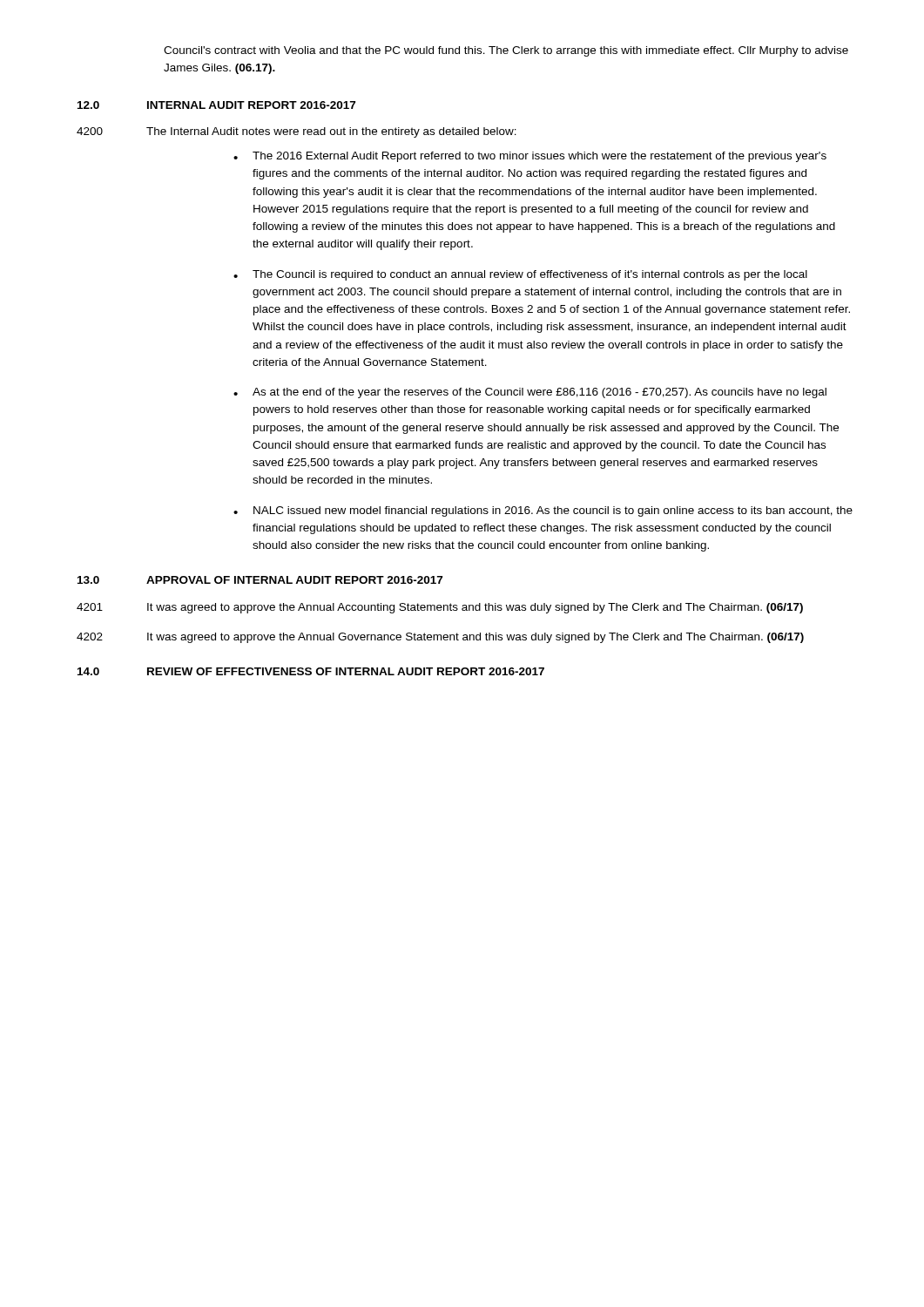Viewport: 924px width, 1307px height.
Task: Locate the text starting "• NALC issued new"
Action: 544,528
